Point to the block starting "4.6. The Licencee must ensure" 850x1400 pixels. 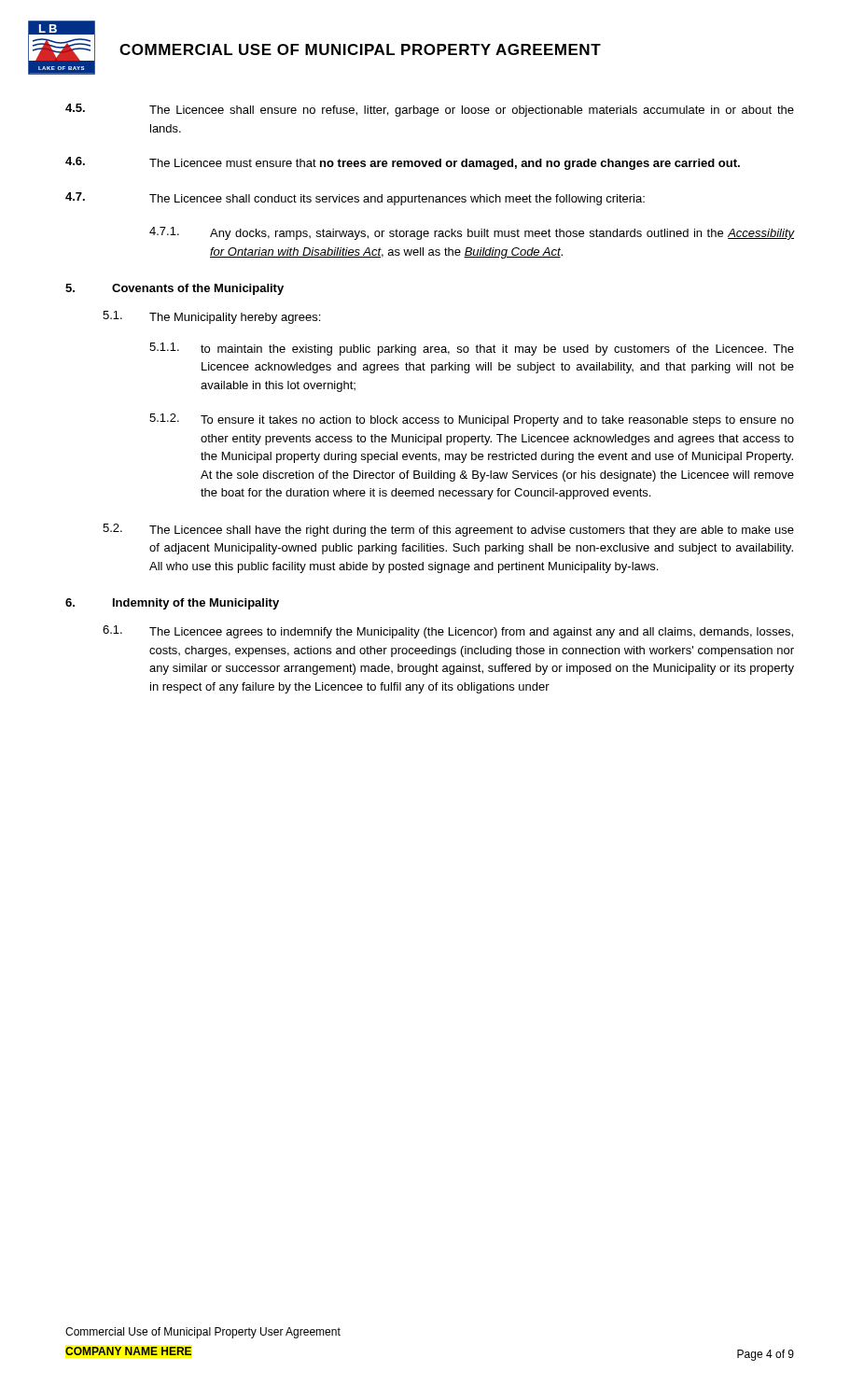[430, 163]
